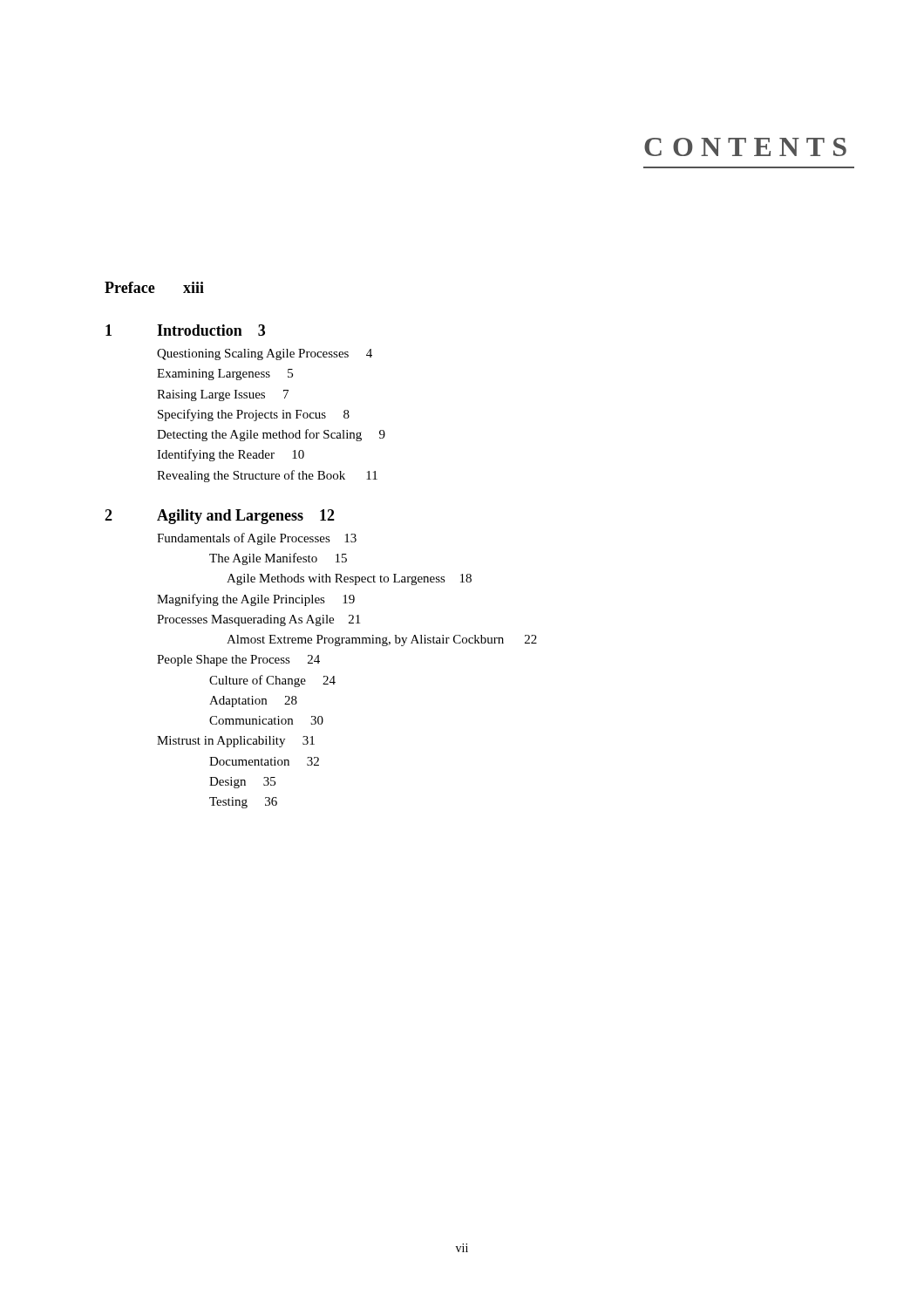
Task: Where is the passage that starts "Revealing the Structure of"?
Action: tap(267, 475)
